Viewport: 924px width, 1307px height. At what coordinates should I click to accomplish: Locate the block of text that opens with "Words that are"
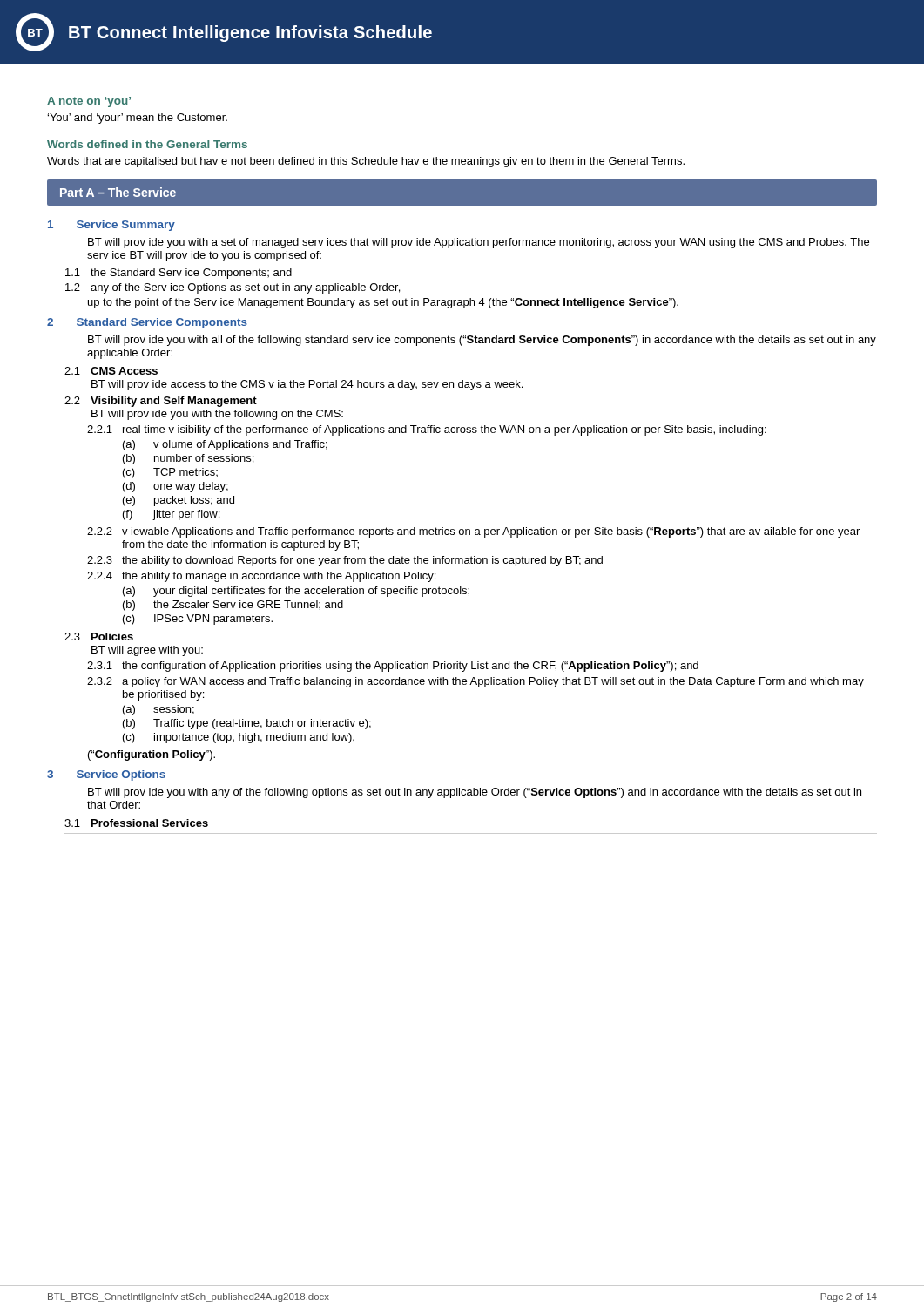point(366,161)
